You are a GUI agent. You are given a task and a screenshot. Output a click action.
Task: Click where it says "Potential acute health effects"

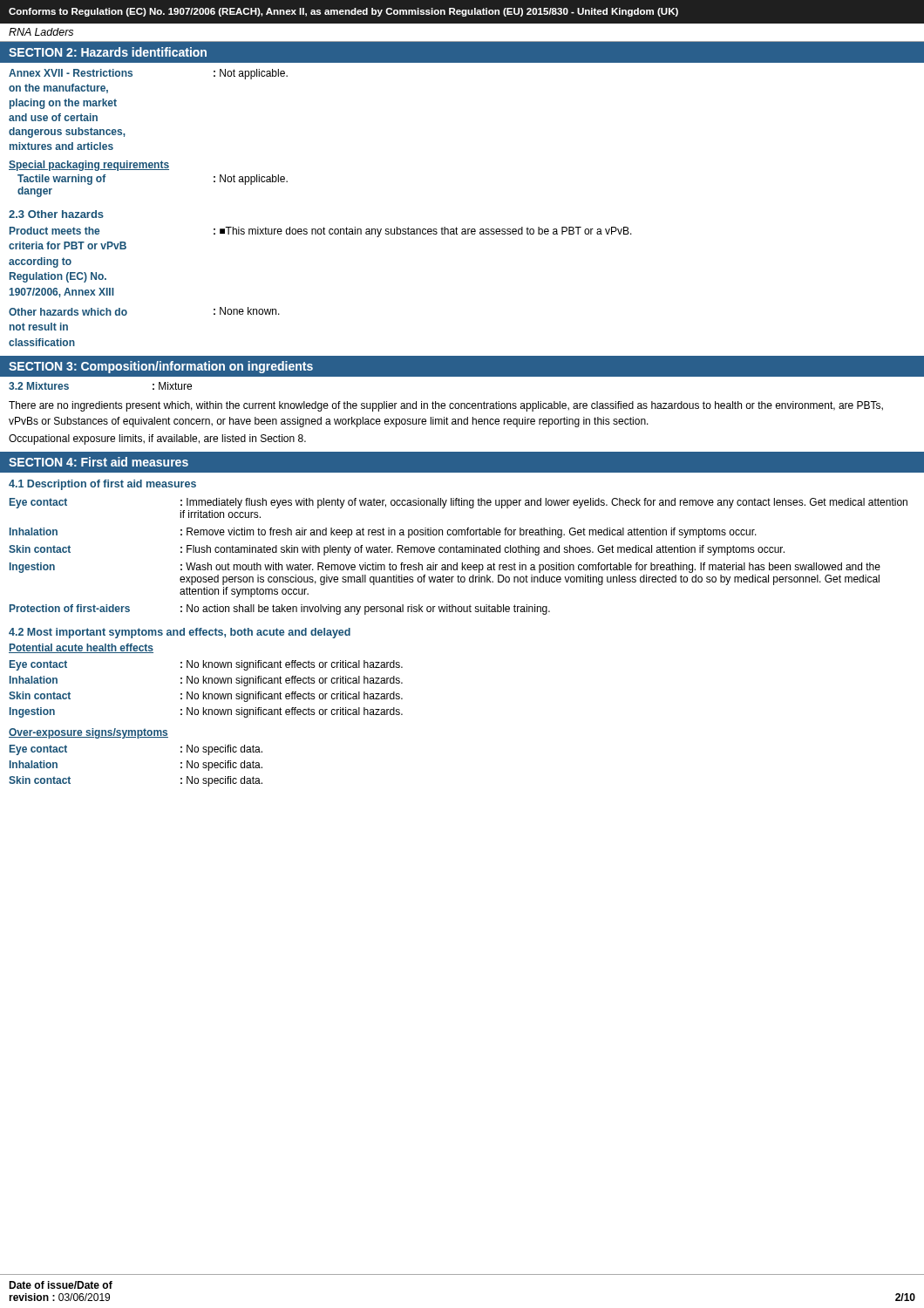(81, 648)
